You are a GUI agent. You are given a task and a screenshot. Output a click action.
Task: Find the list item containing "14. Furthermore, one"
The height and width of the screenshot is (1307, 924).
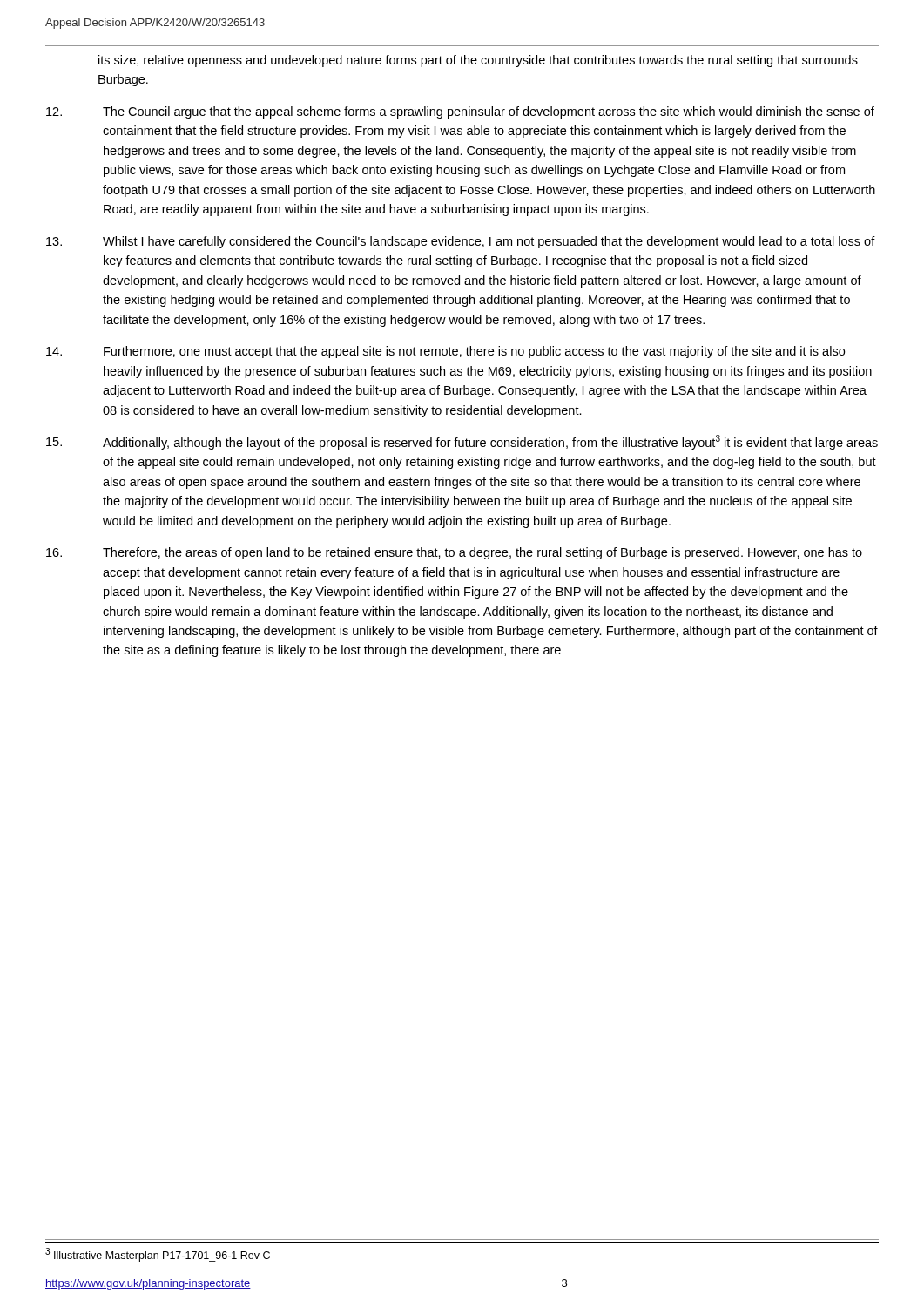462,381
